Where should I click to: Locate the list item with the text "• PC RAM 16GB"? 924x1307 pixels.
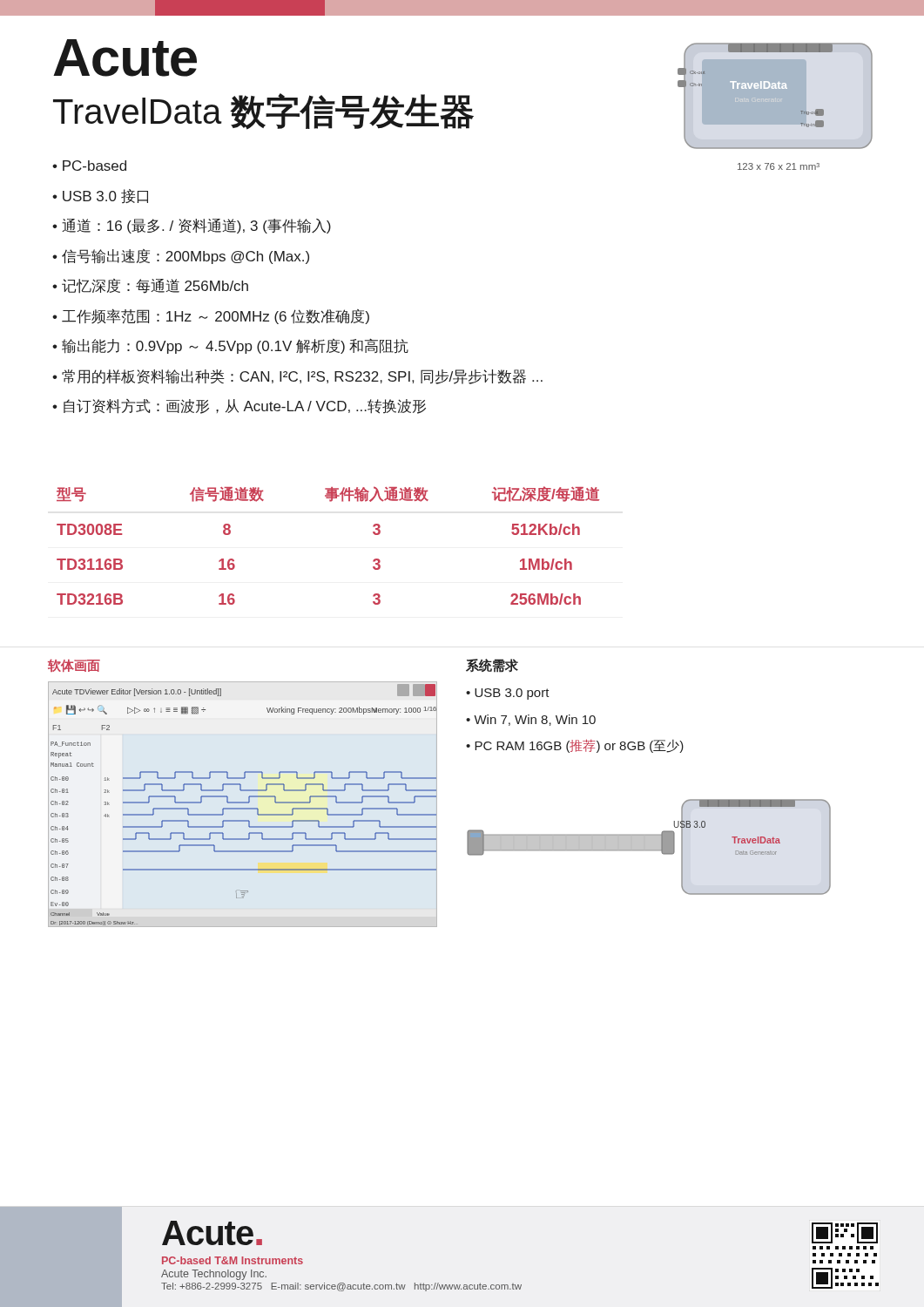point(575,745)
